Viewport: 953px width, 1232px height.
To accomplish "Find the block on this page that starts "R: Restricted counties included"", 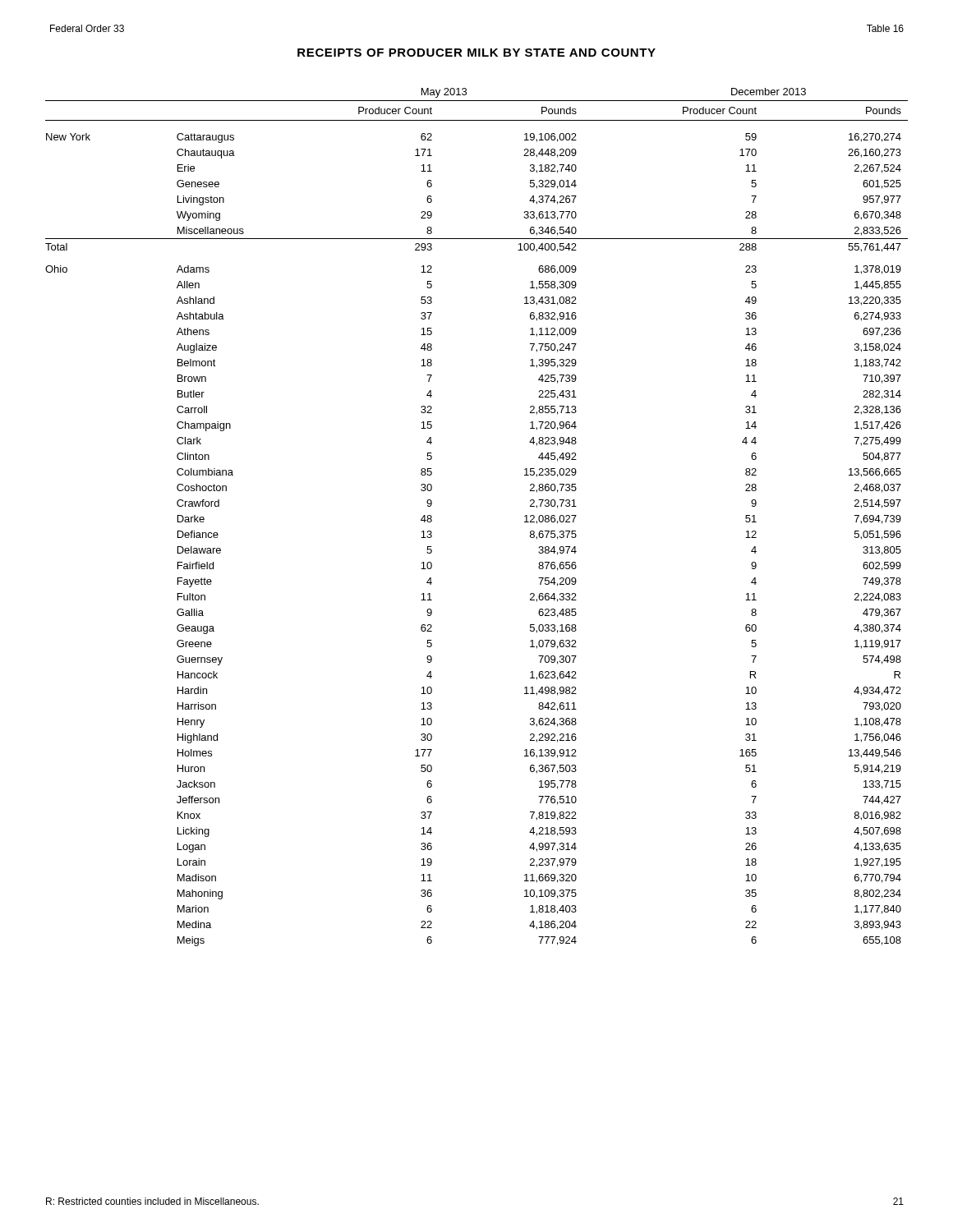I will pyautogui.click(x=152, y=1202).
